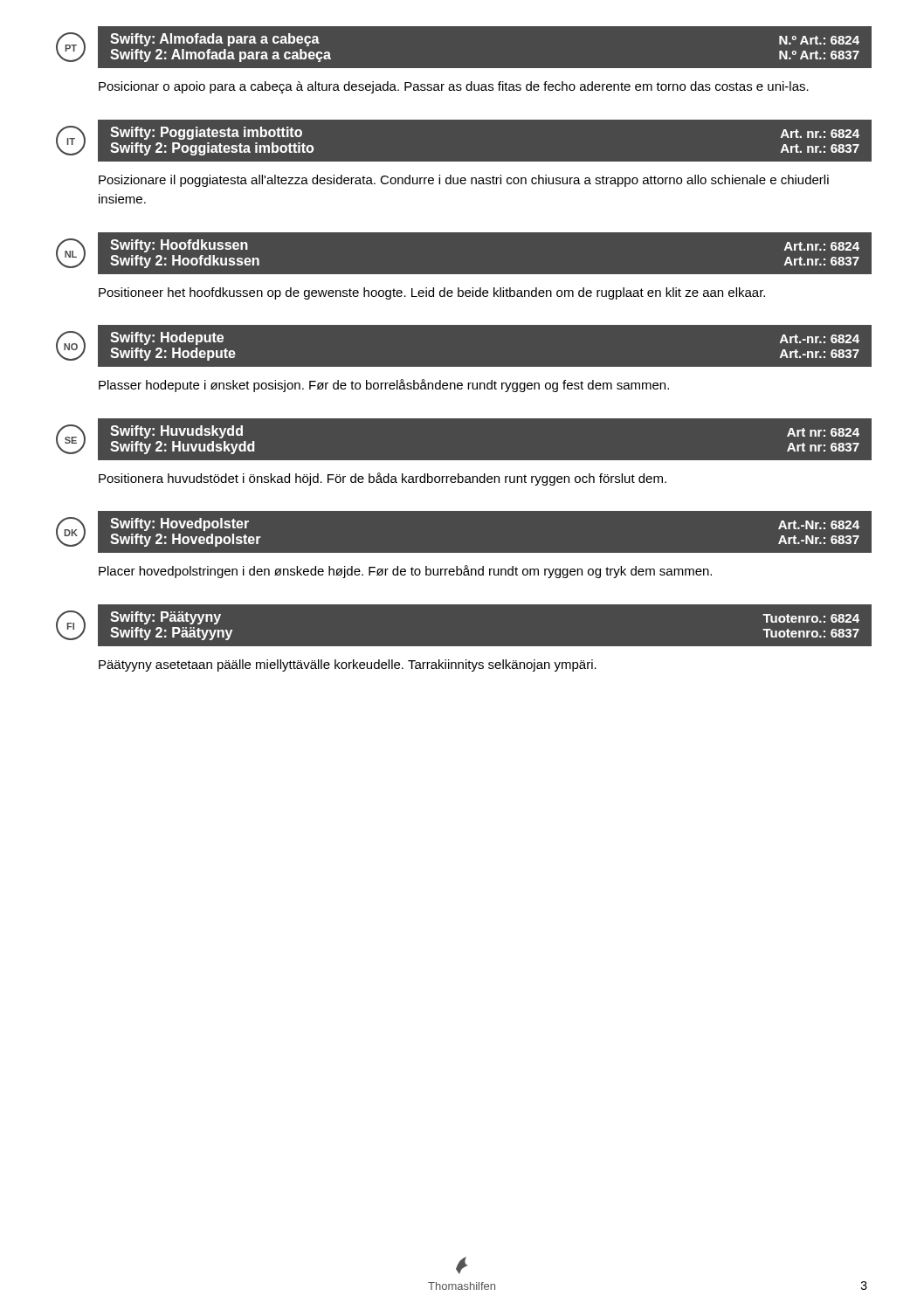Navigate to the passage starting "Plasser hodepute i ønsket posisjon. Før de"

(x=384, y=385)
